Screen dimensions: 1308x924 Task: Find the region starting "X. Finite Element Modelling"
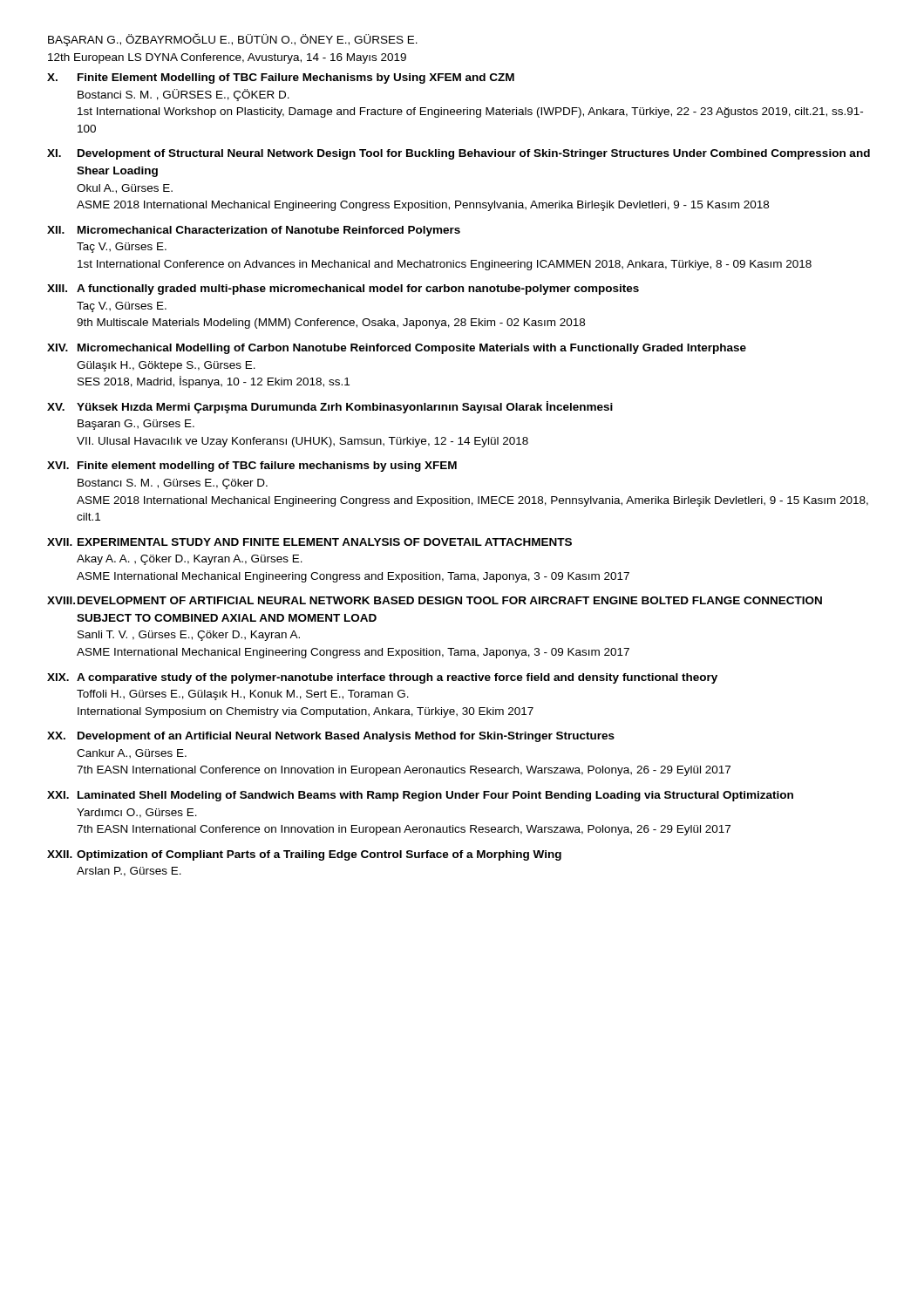point(462,103)
